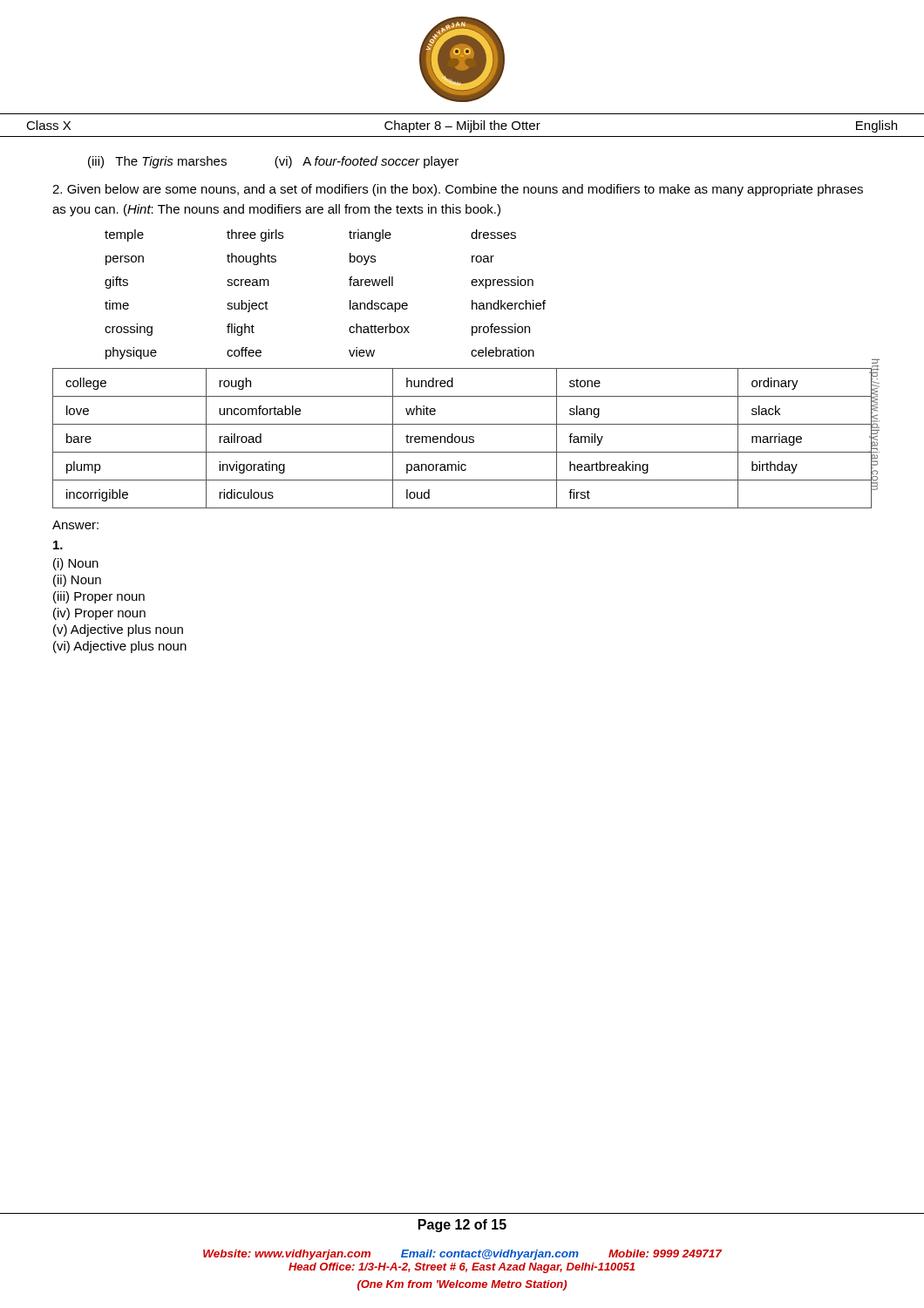Click on the block starting "(iii) The Tigris marshes (vi) A four-footed"
Viewport: 924px width, 1308px height.
[x=273, y=161]
